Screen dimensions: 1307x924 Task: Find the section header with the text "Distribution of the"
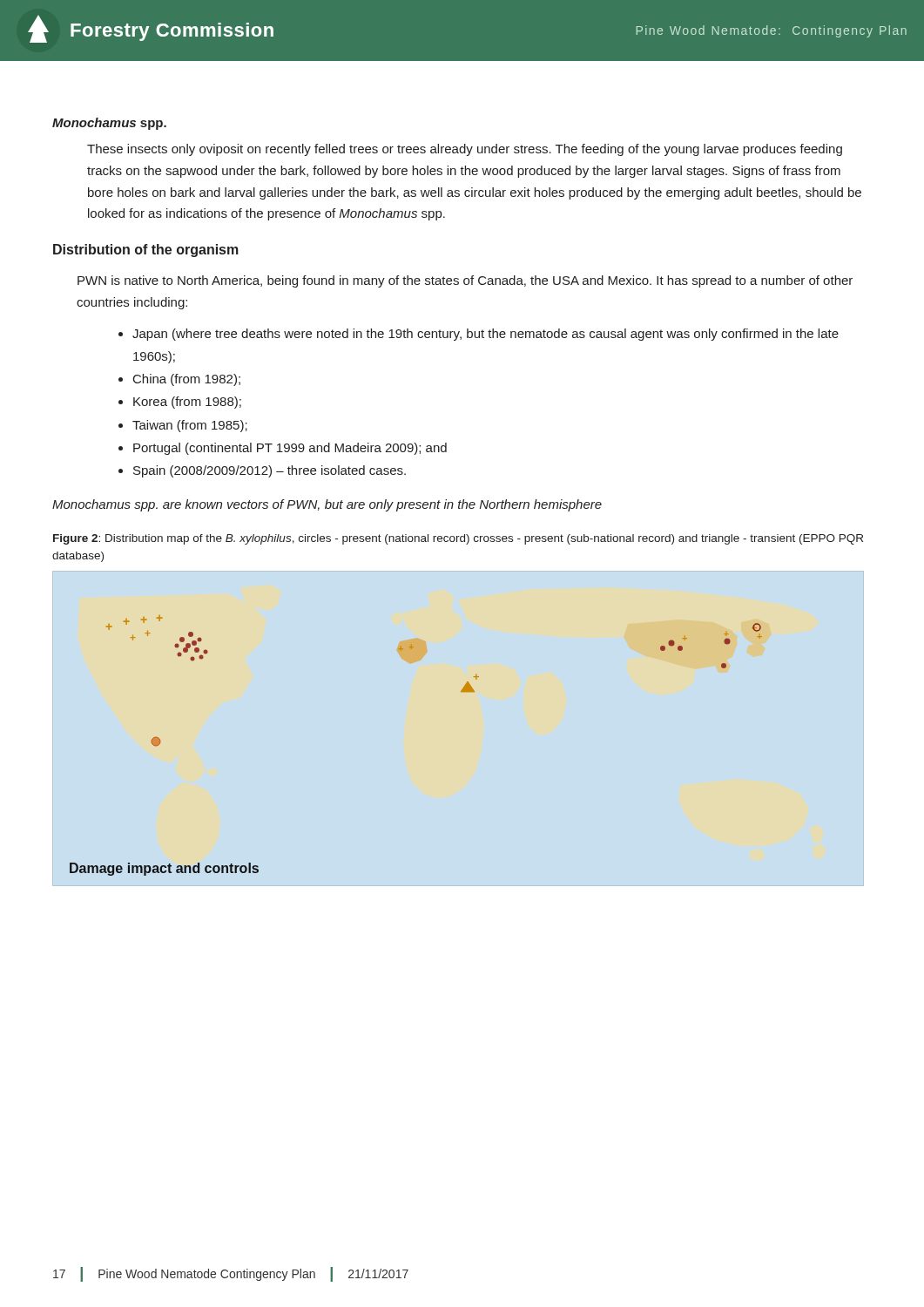[146, 250]
